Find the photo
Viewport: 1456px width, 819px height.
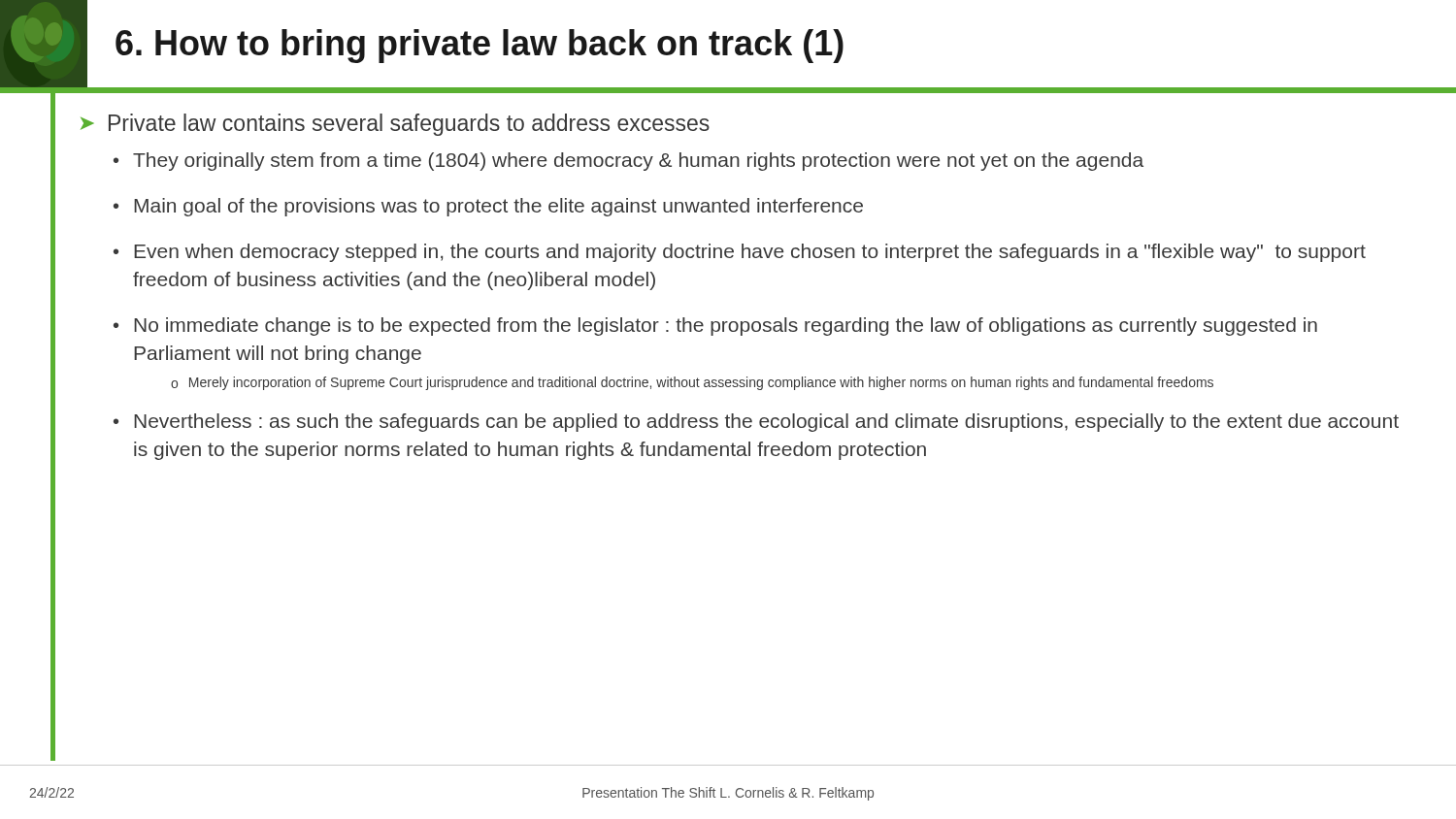tap(44, 44)
